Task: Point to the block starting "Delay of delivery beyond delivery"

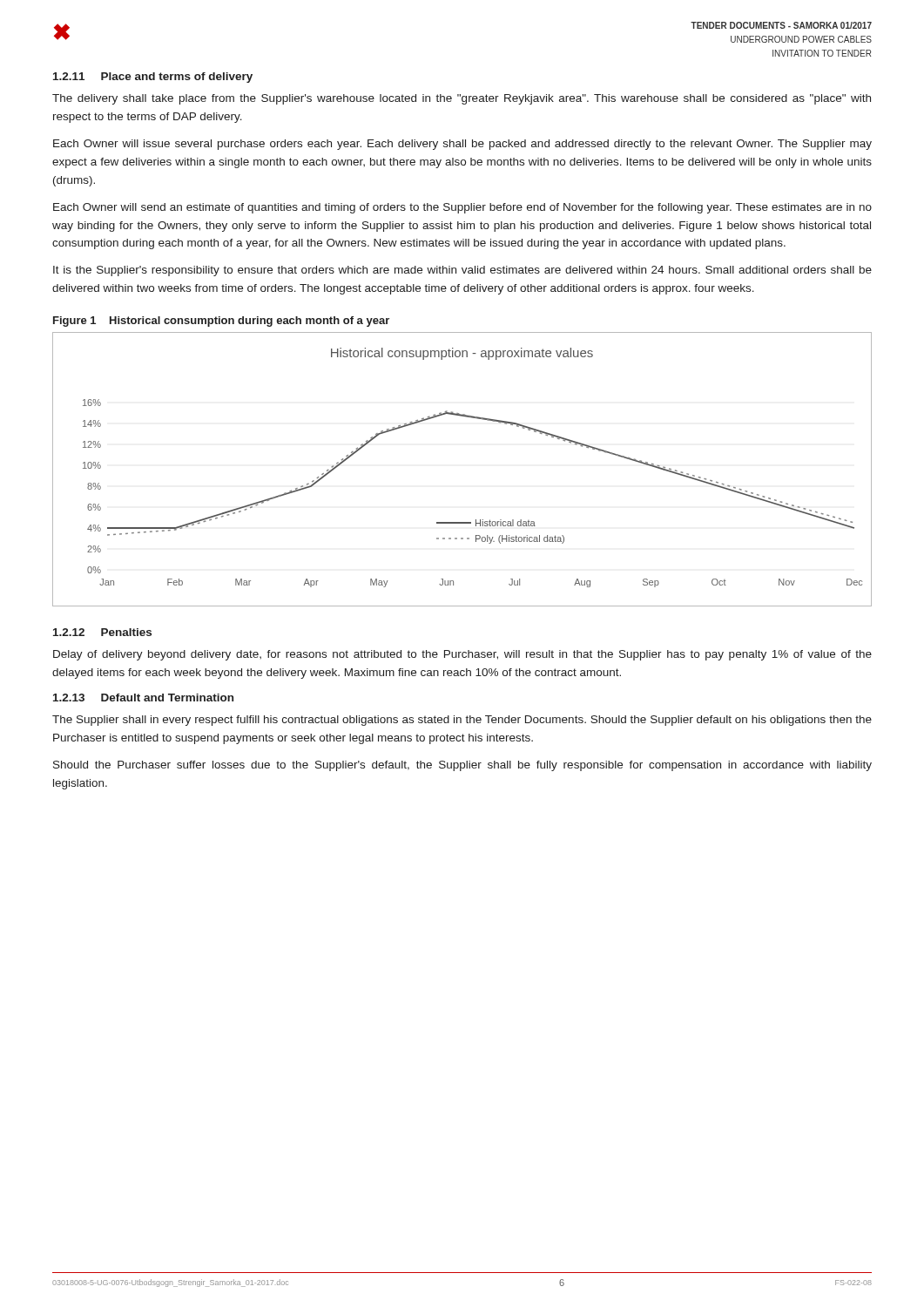Action: (462, 663)
